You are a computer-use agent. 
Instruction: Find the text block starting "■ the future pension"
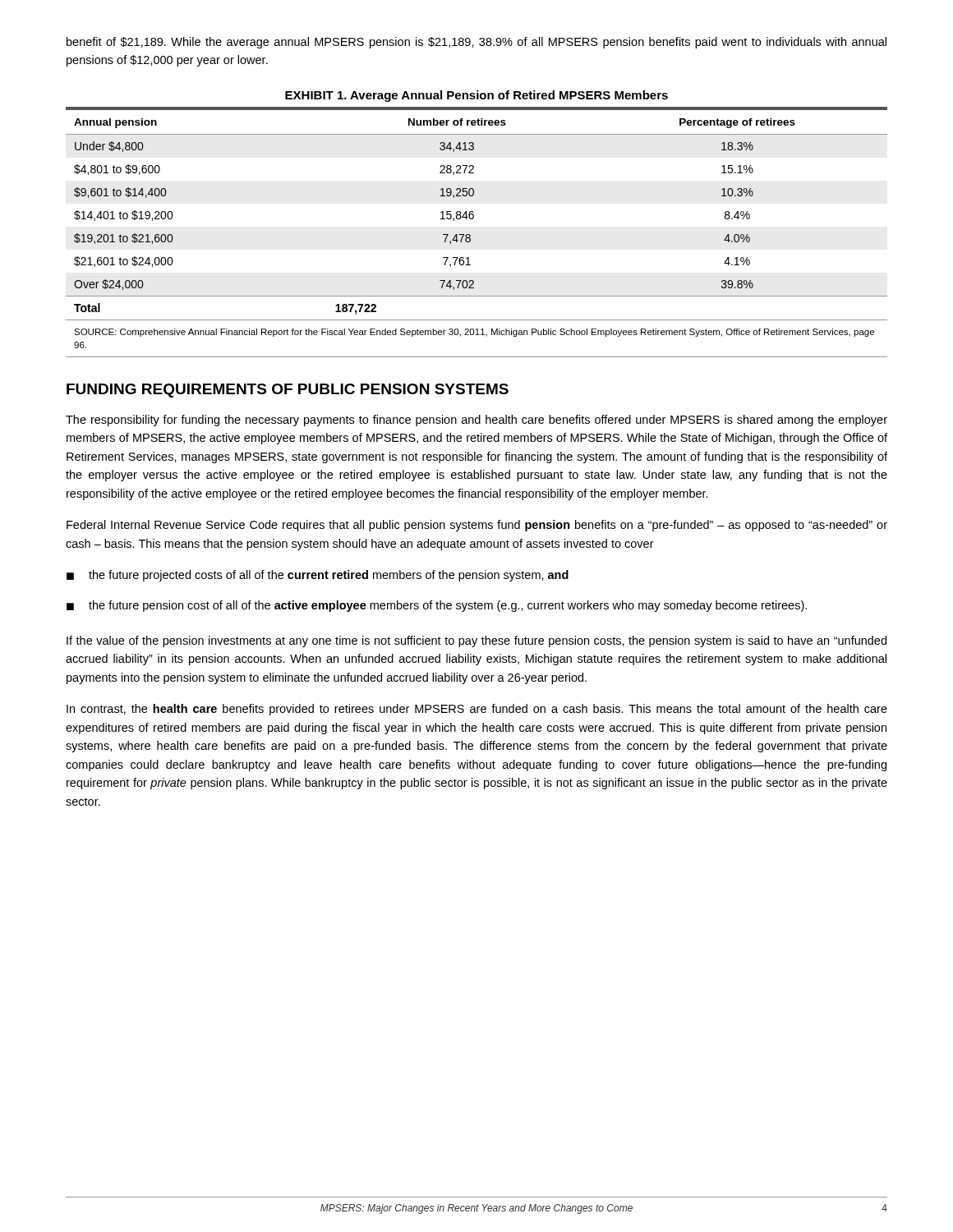coord(476,607)
